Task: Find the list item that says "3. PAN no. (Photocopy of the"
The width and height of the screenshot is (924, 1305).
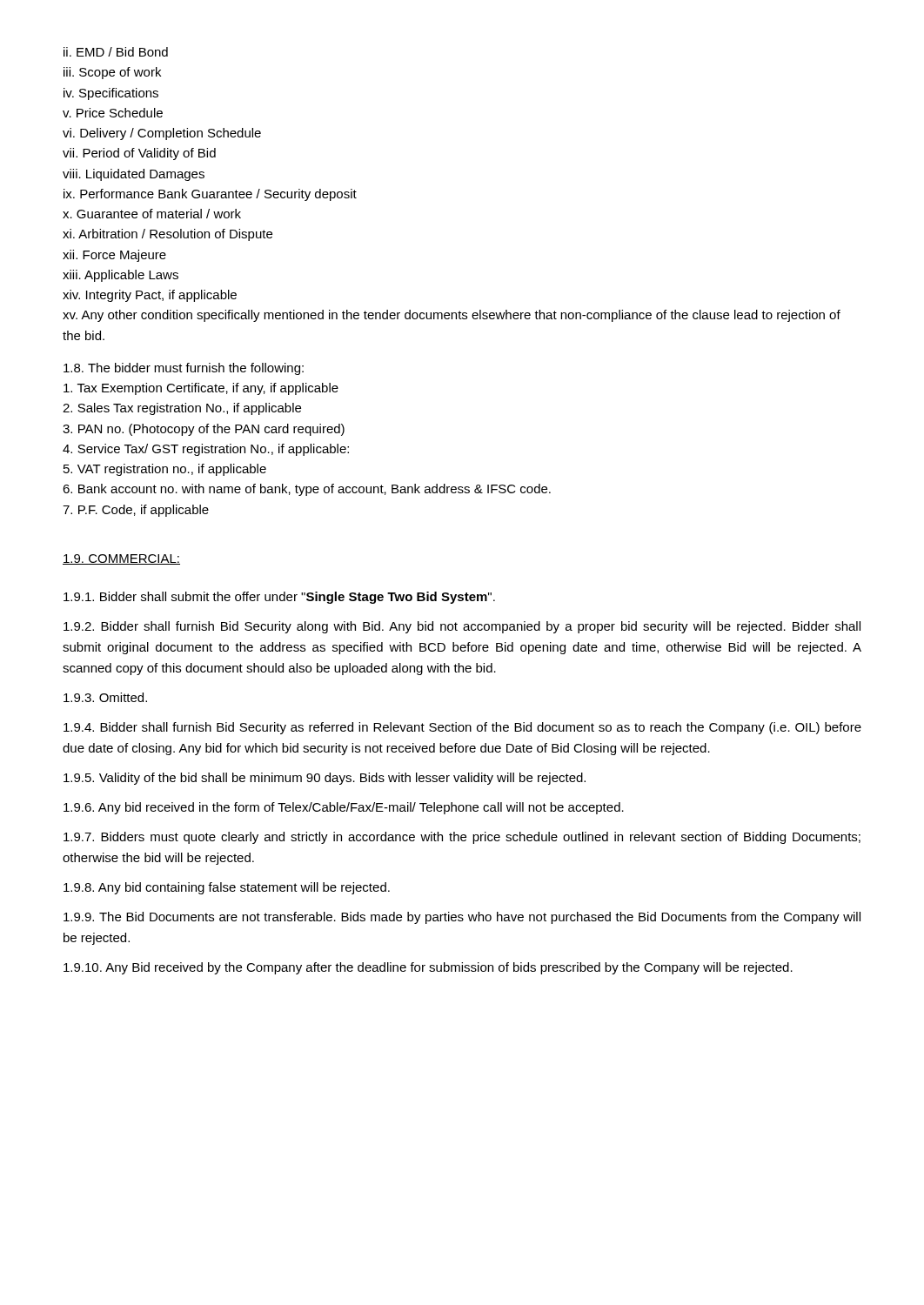Action: [204, 428]
